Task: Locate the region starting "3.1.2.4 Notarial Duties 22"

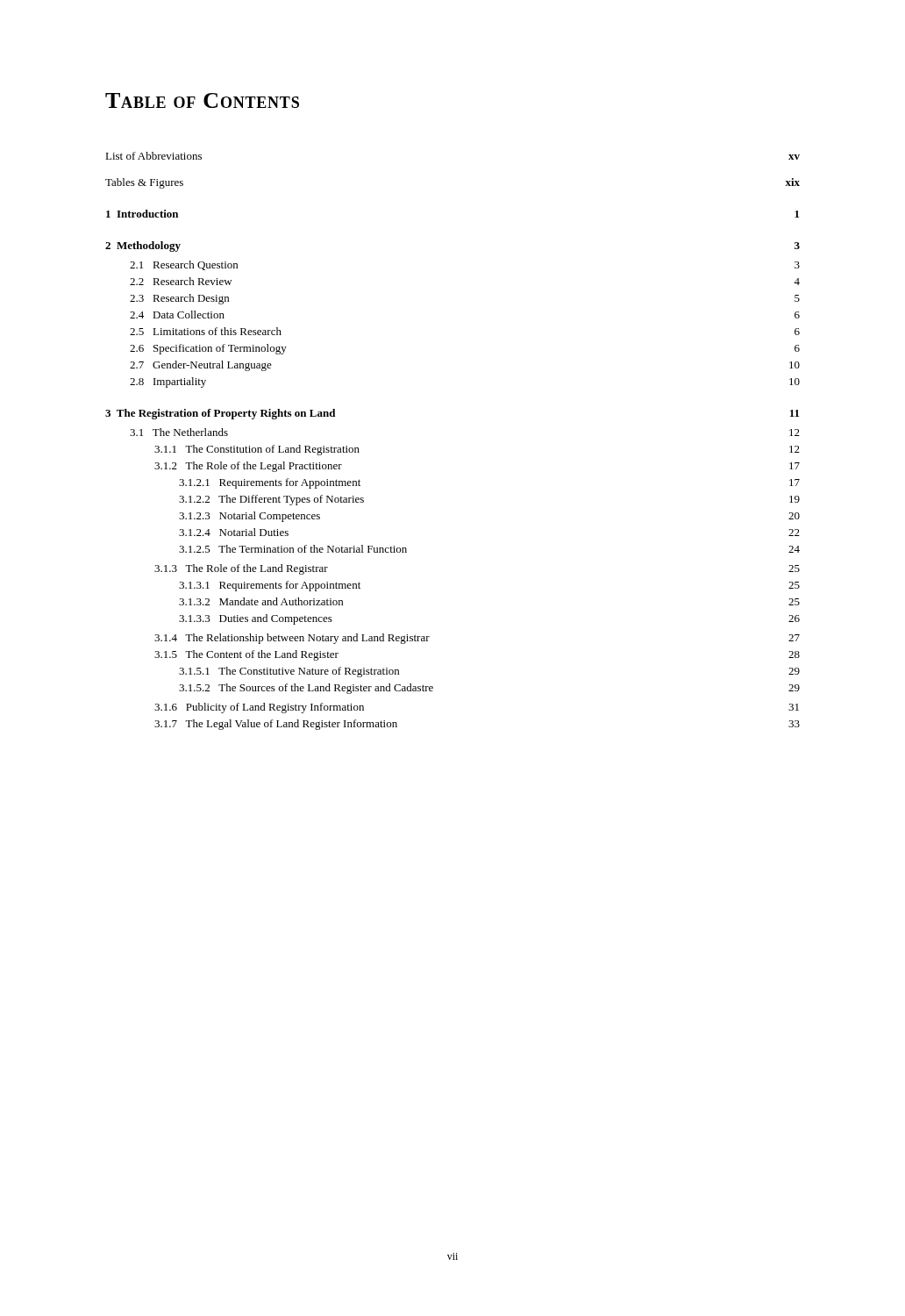Action: coord(190,532)
